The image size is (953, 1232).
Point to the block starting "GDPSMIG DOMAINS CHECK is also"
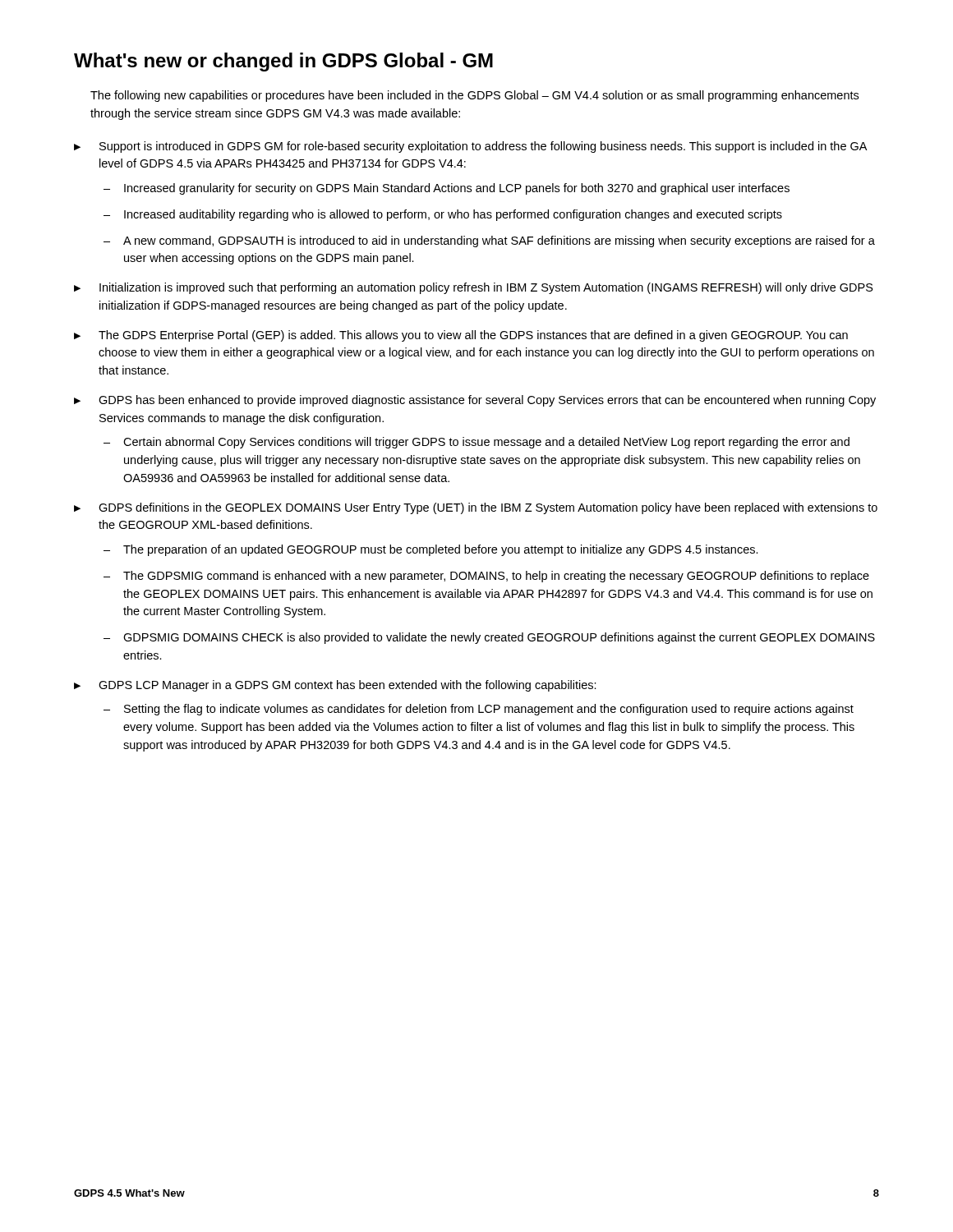pos(499,646)
